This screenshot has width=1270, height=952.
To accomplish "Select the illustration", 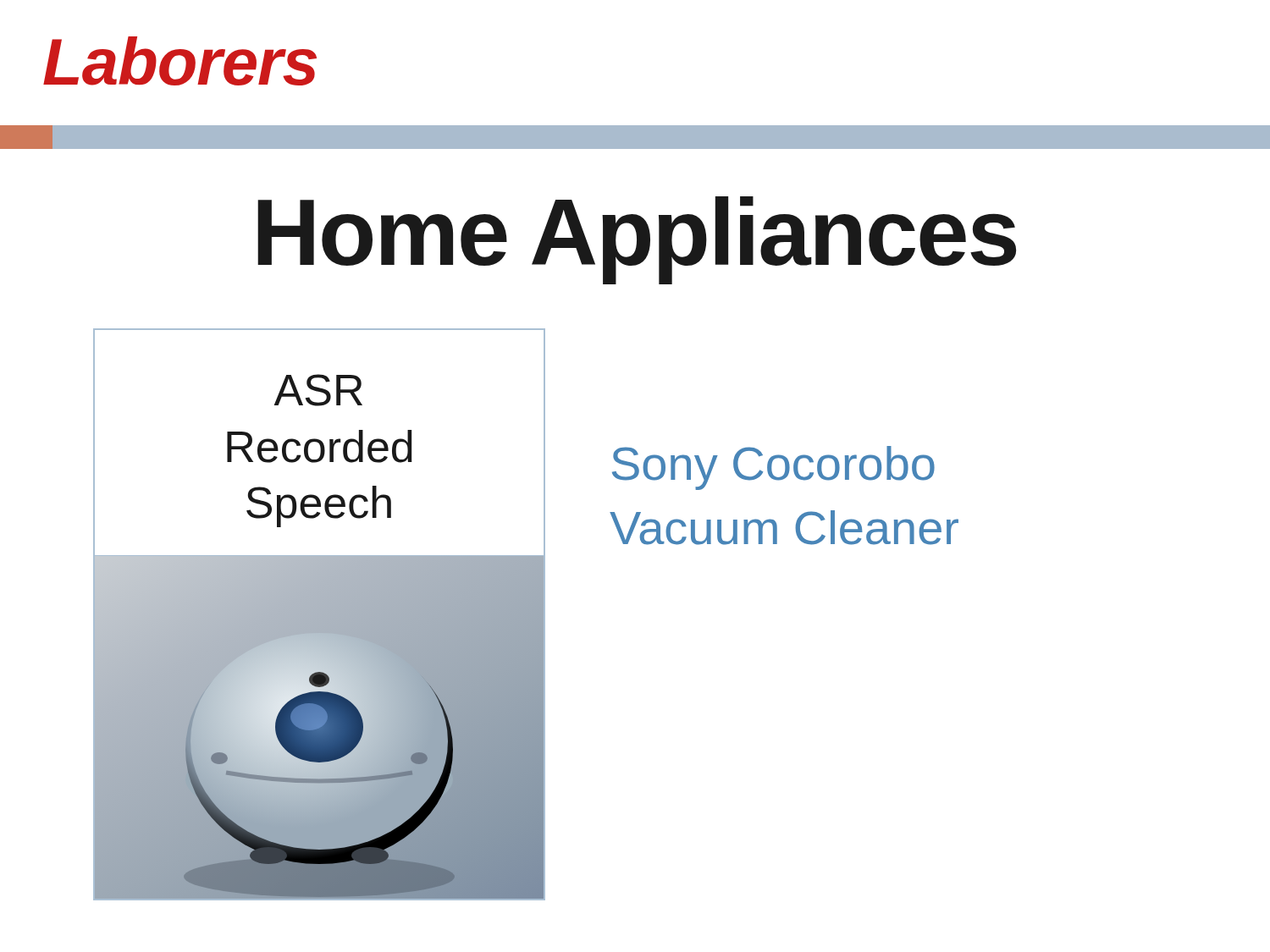I will point(319,614).
